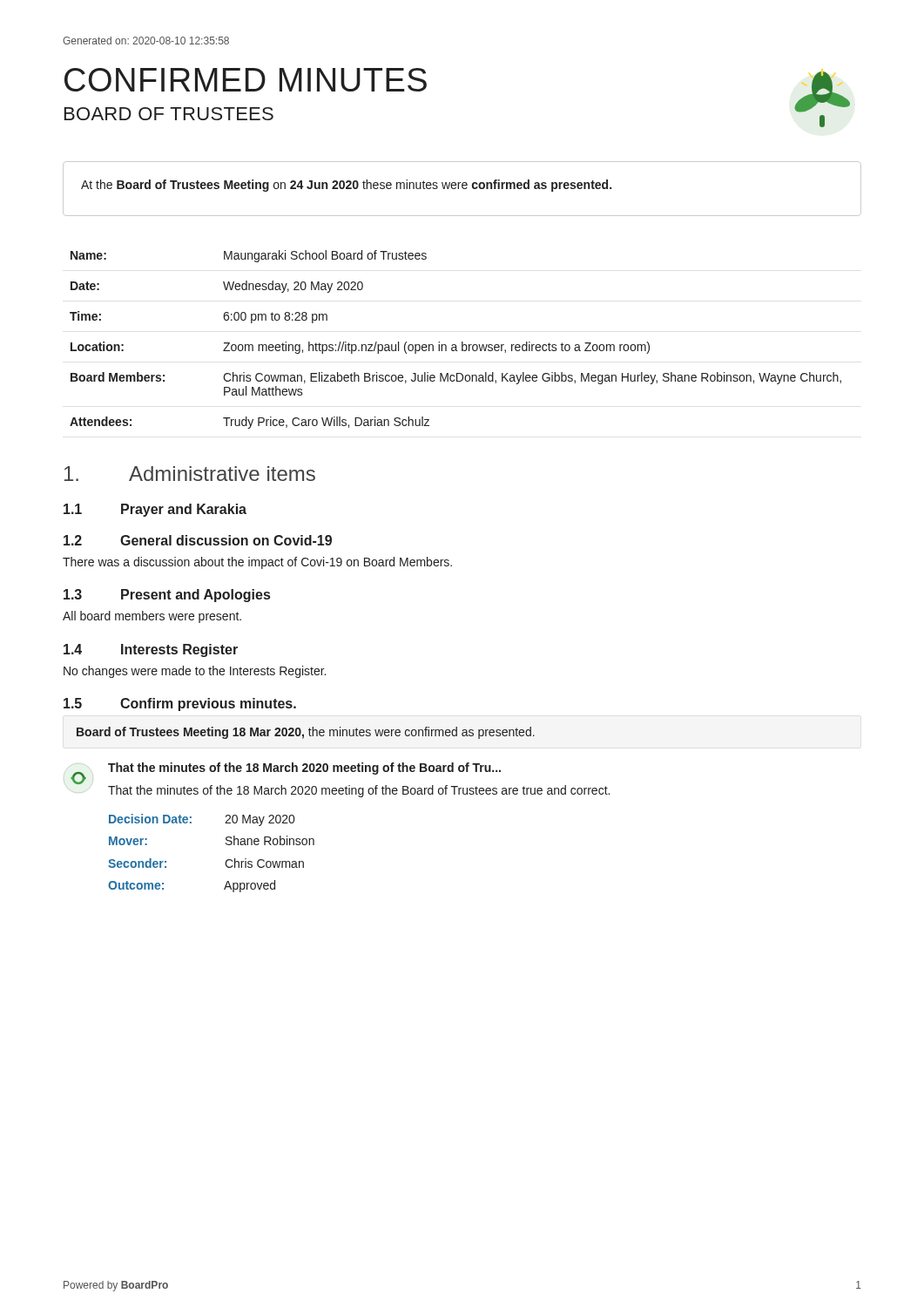Click on the text block that says "Decision Date: 20 May"
The width and height of the screenshot is (924, 1307).
[x=146, y=819]
